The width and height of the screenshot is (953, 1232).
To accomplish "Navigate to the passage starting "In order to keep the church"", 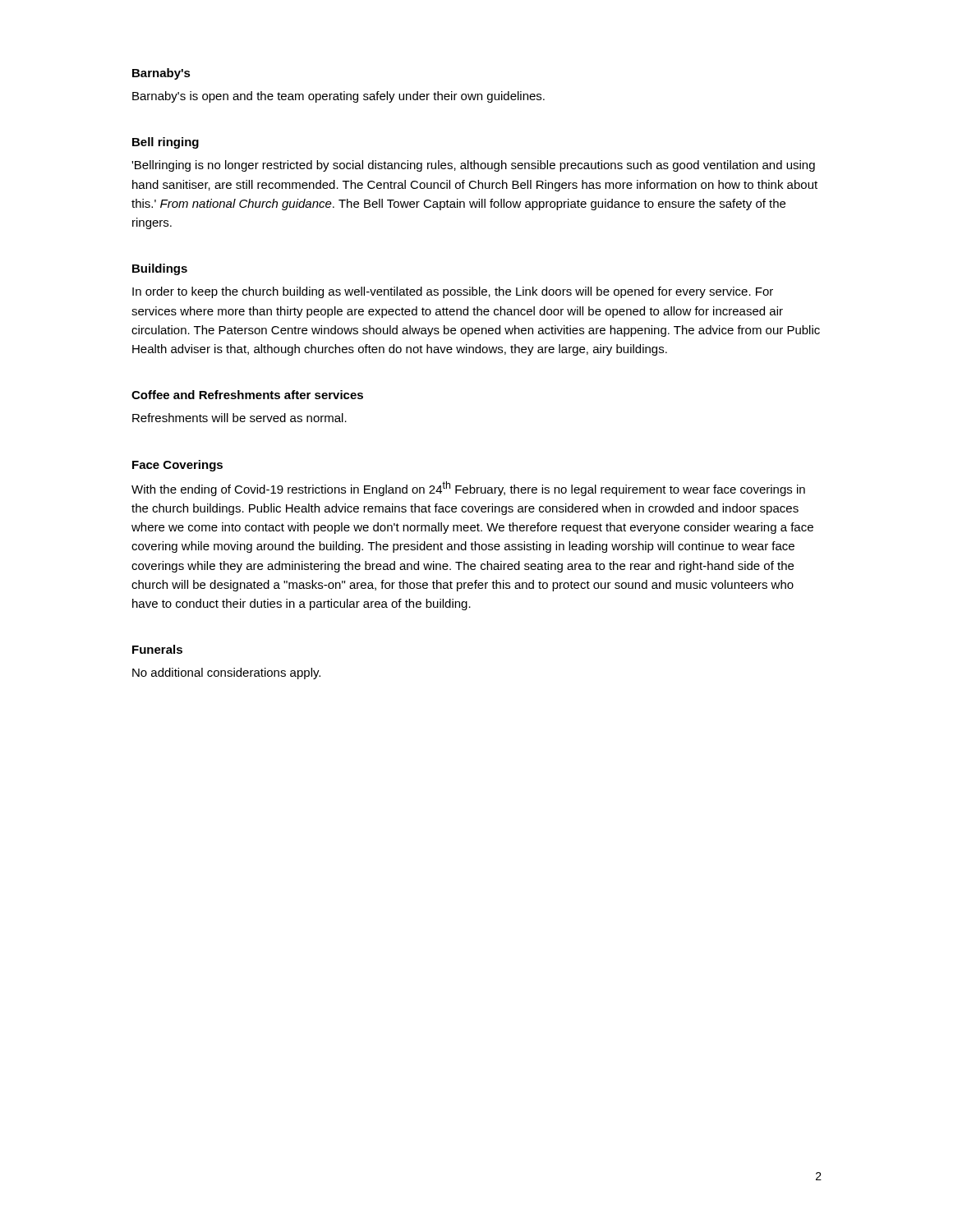I will coord(476,320).
